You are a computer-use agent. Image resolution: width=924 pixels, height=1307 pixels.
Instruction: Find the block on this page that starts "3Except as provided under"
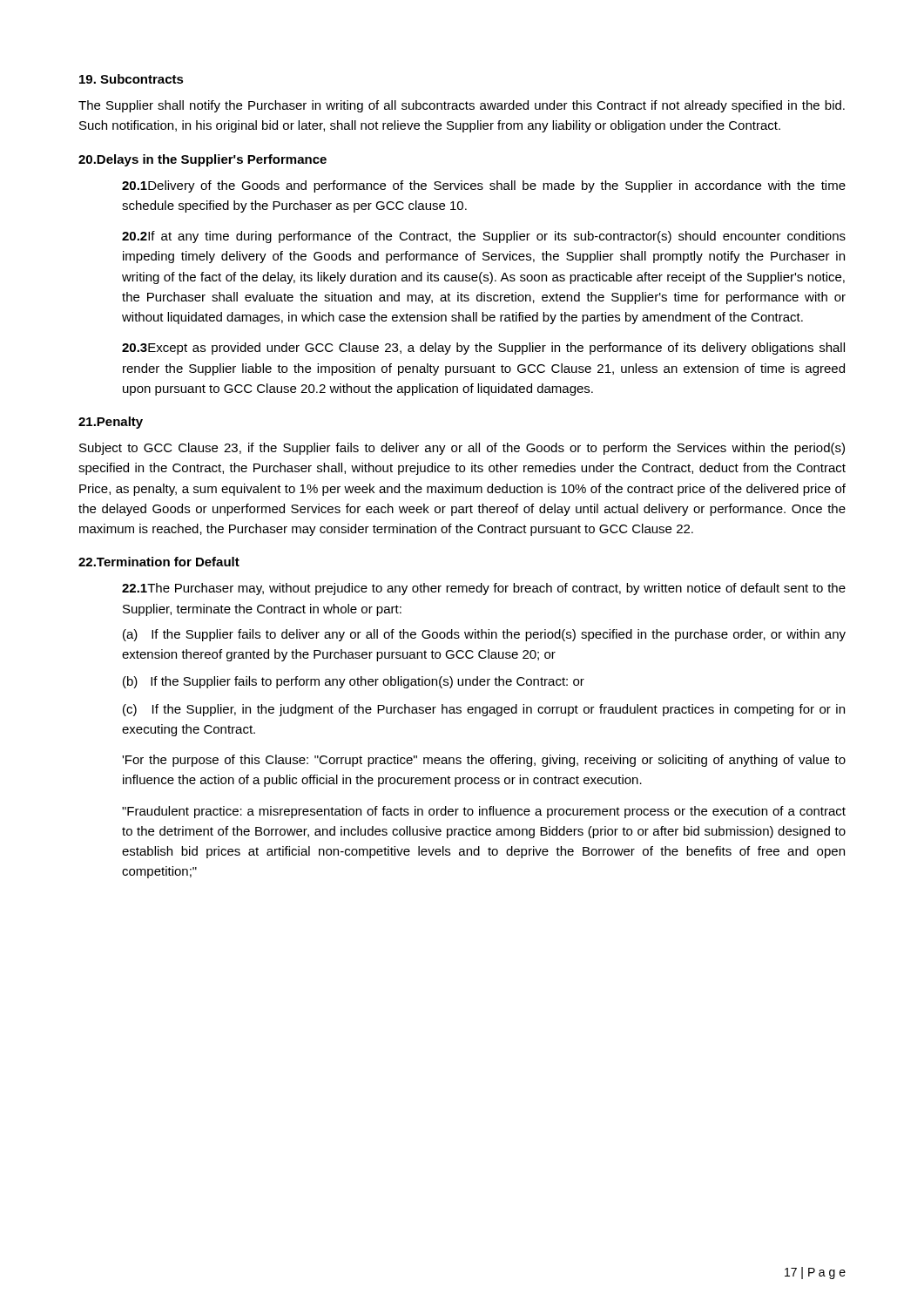click(484, 368)
